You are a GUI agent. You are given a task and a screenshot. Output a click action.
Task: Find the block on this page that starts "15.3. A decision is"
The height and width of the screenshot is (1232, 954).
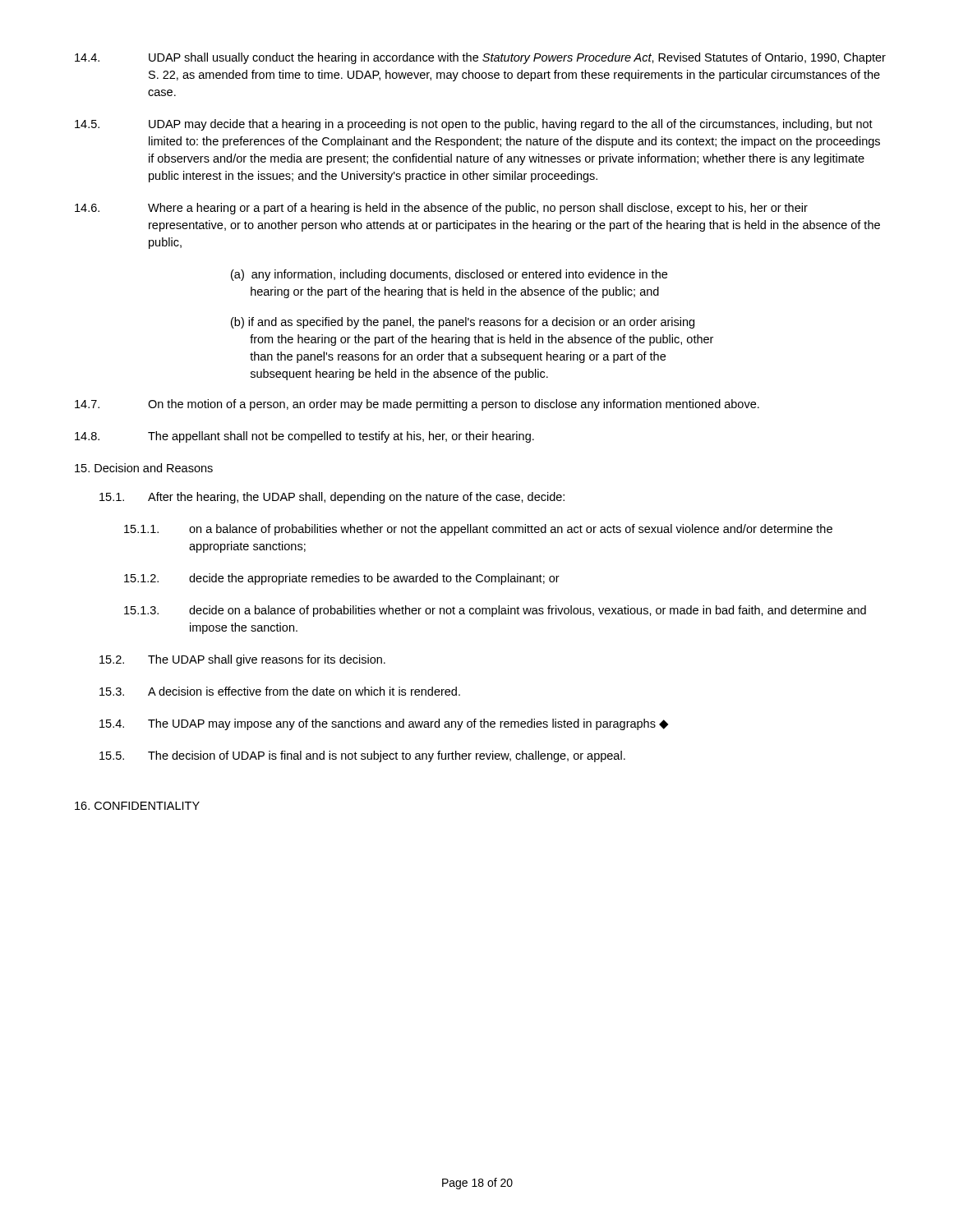click(280, 691)
